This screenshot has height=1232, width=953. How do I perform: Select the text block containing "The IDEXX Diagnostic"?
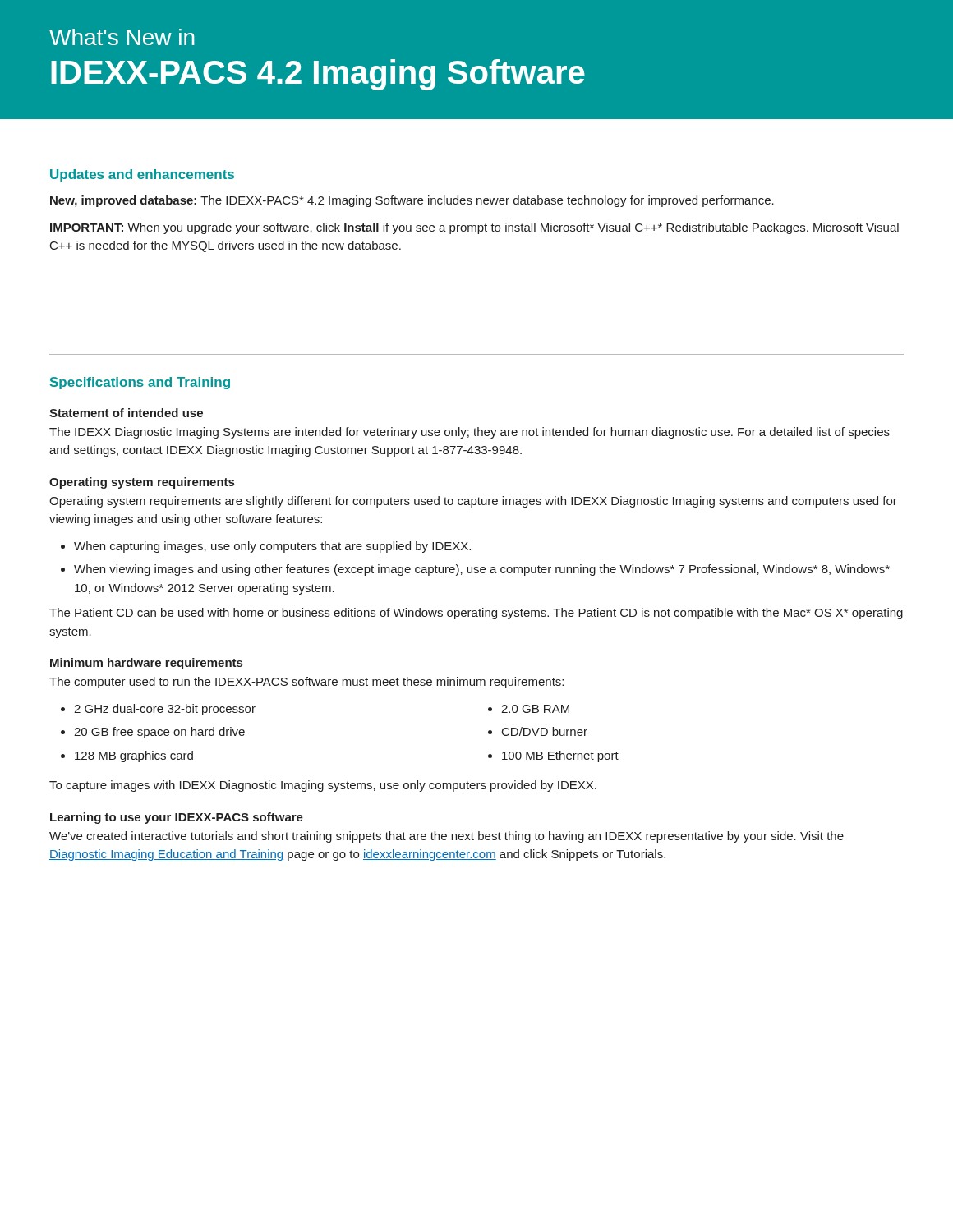[470, 440]
